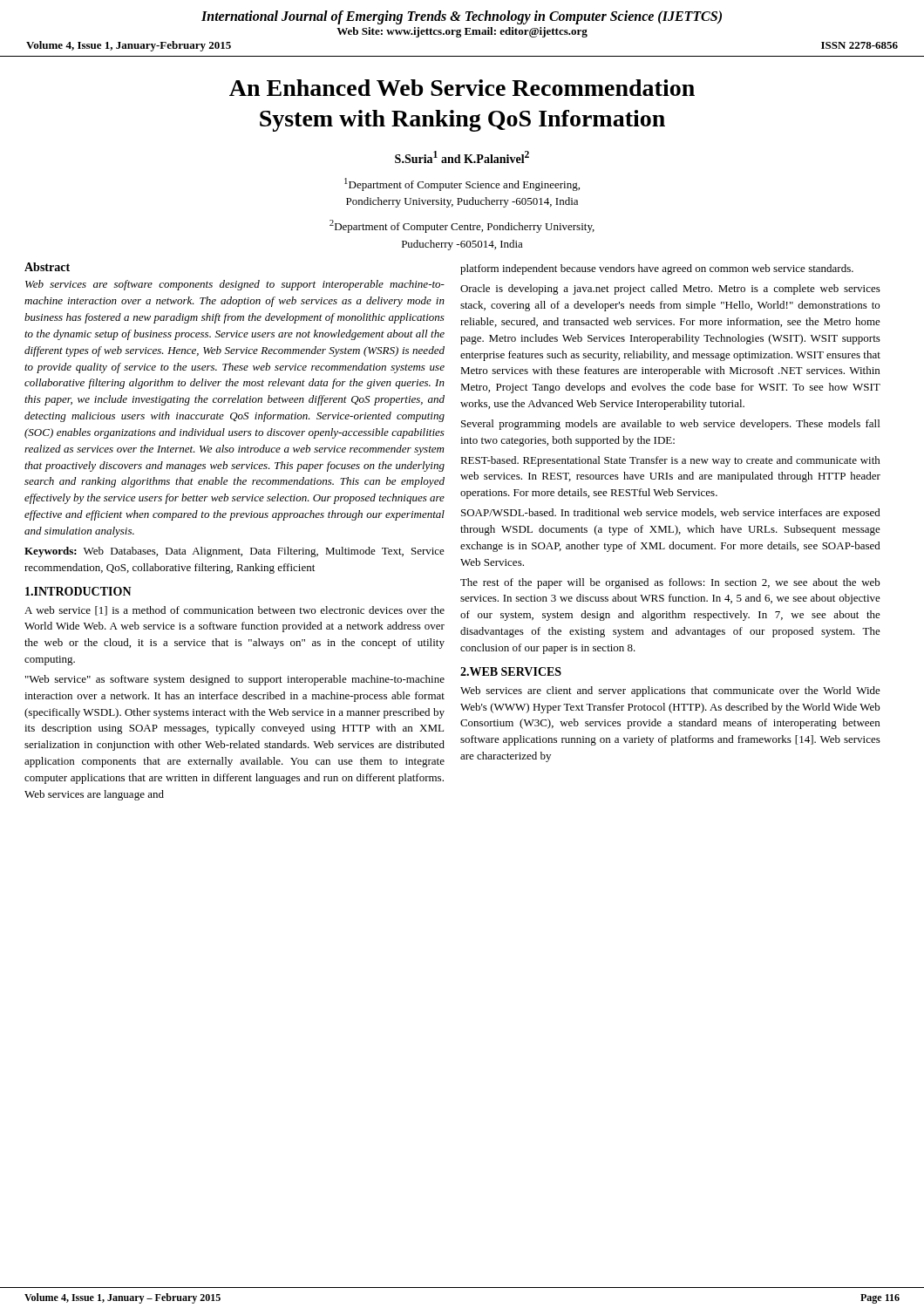
Task: Click on the element starting "Several programming models are available to web service"
Action: [x=670, y=432]
